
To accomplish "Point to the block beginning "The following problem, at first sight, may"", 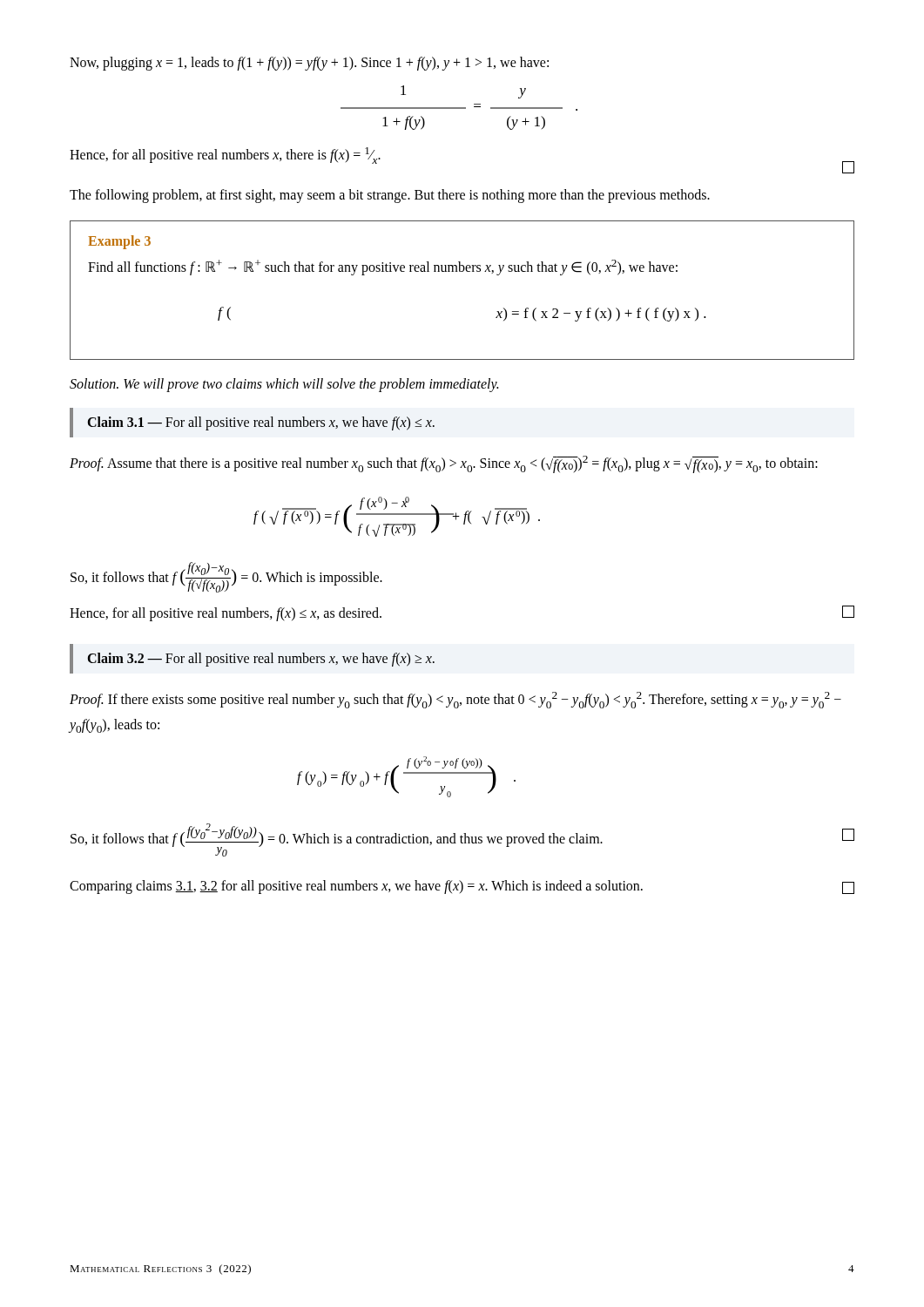I will 462,195.
